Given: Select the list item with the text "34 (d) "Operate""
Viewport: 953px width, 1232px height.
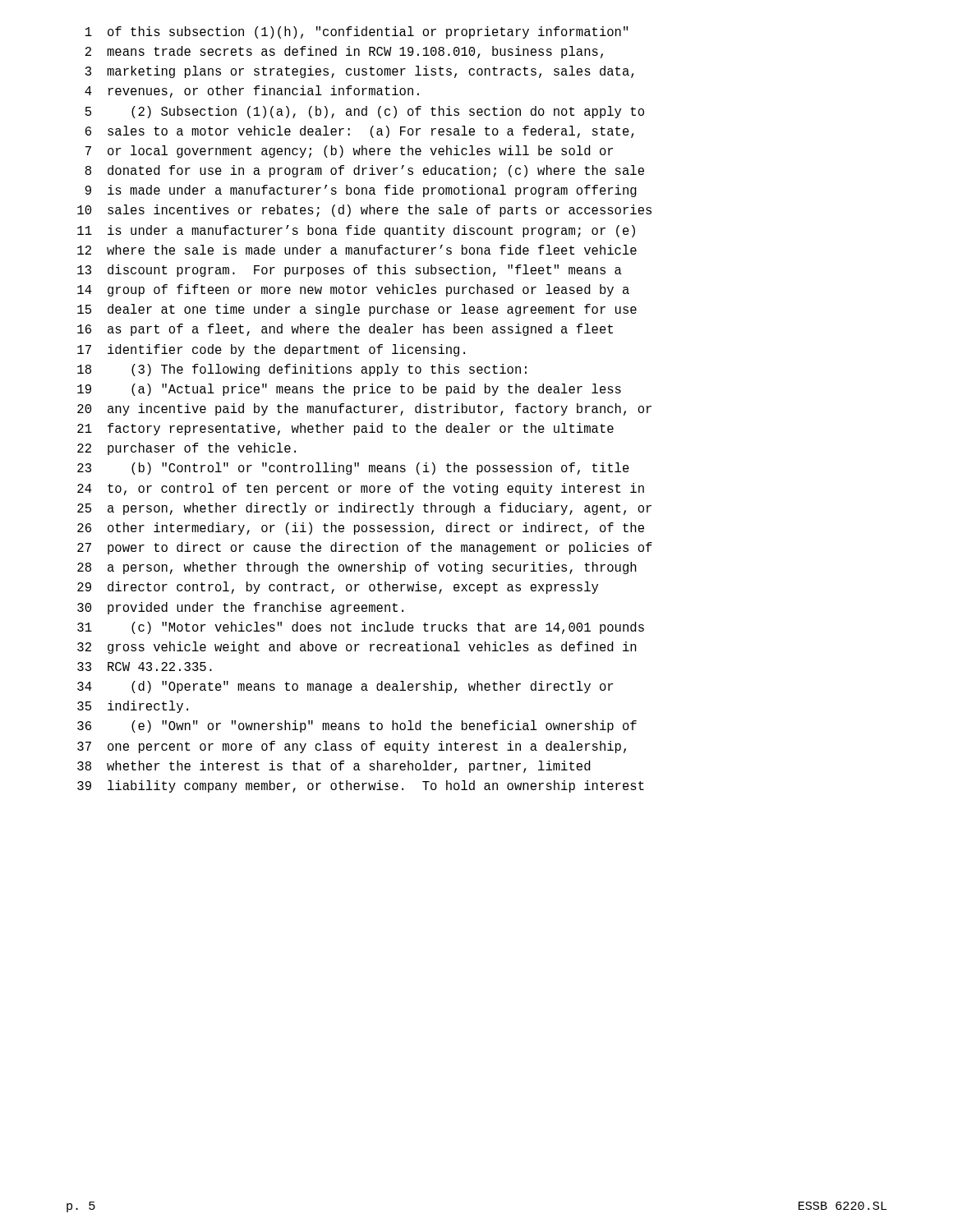Looking at the screenshot, I should coord(340,688).
